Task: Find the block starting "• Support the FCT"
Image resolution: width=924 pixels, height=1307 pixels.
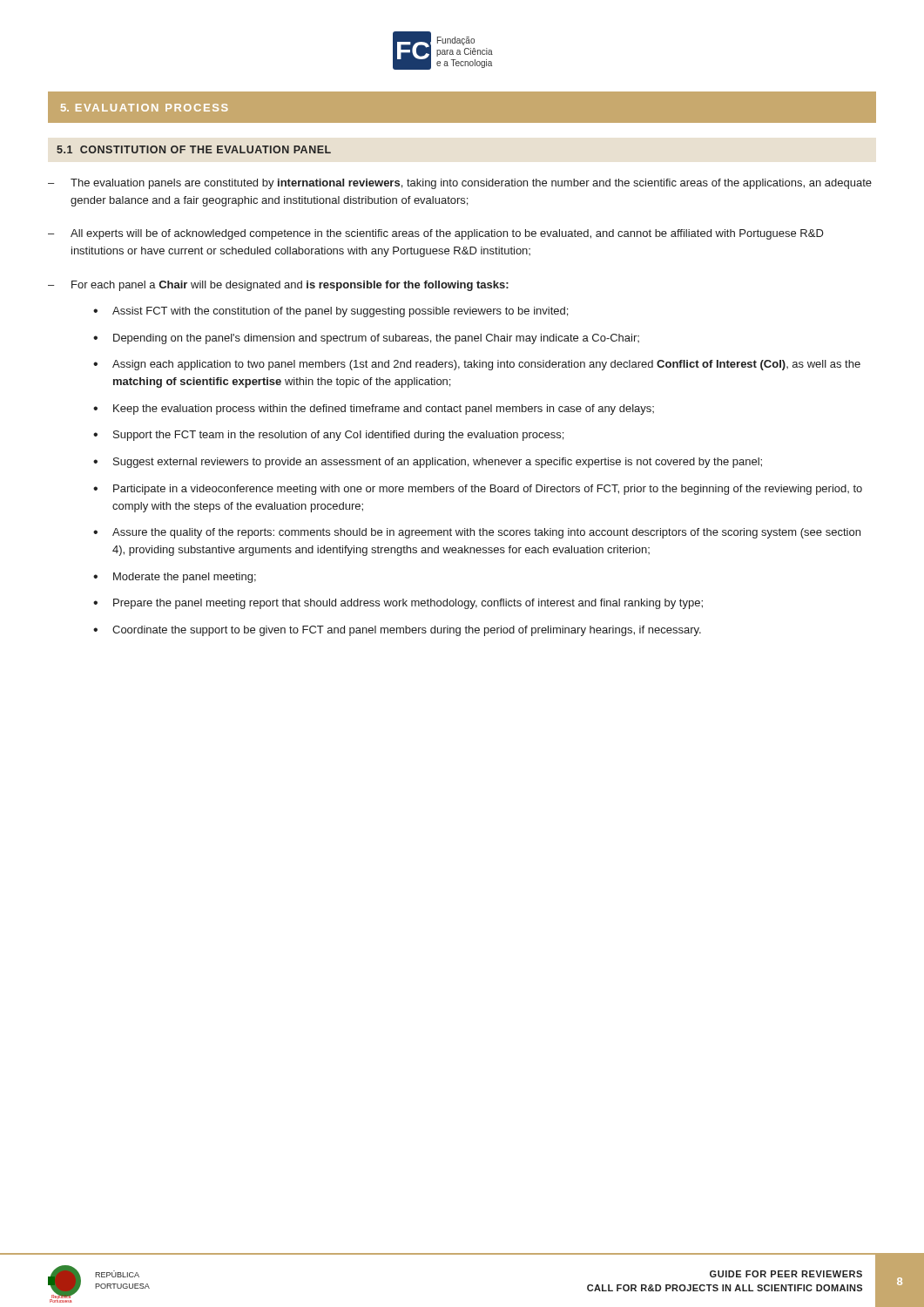Action: 485,435
